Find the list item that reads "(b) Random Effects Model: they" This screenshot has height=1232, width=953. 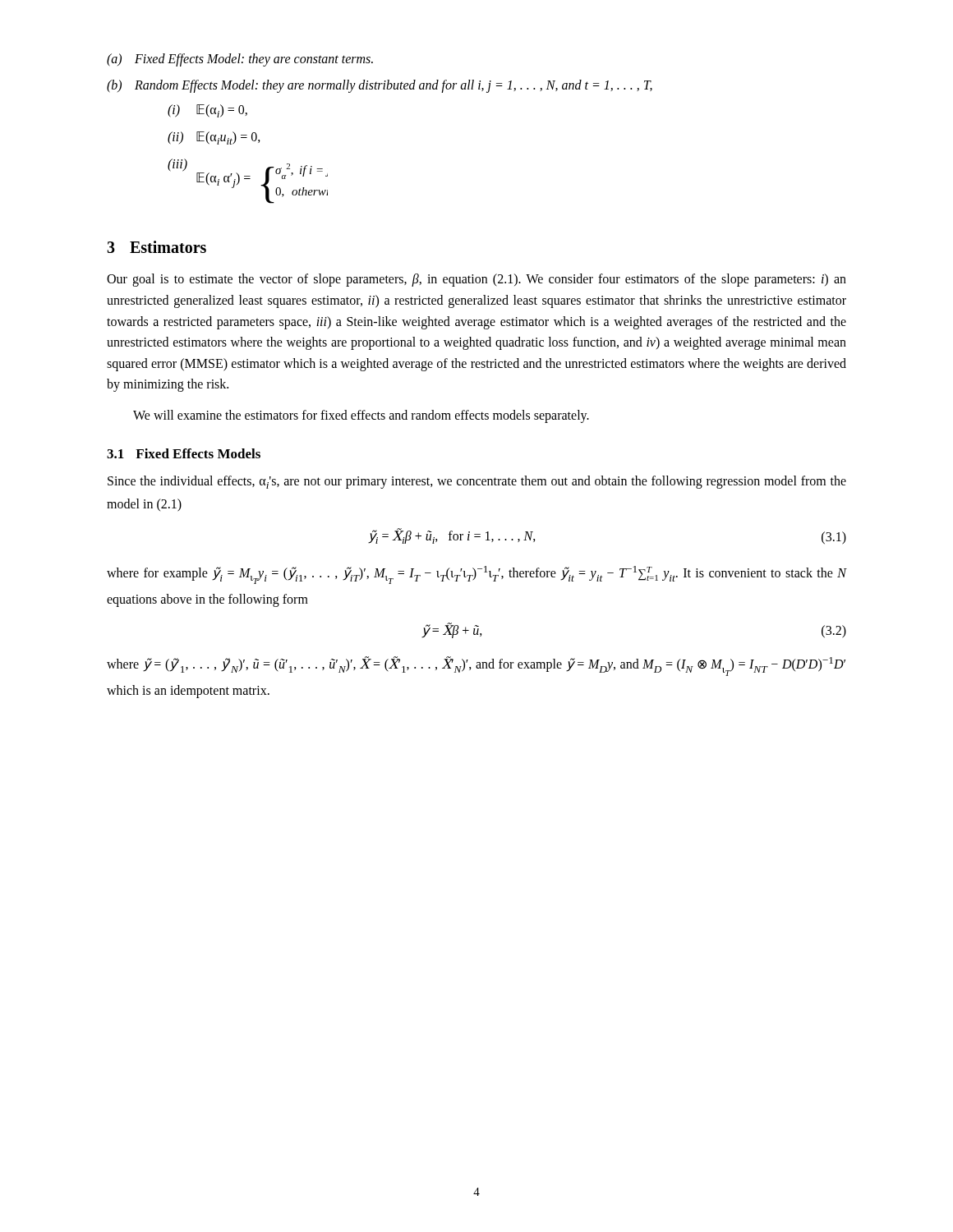(x=380, y=86)
